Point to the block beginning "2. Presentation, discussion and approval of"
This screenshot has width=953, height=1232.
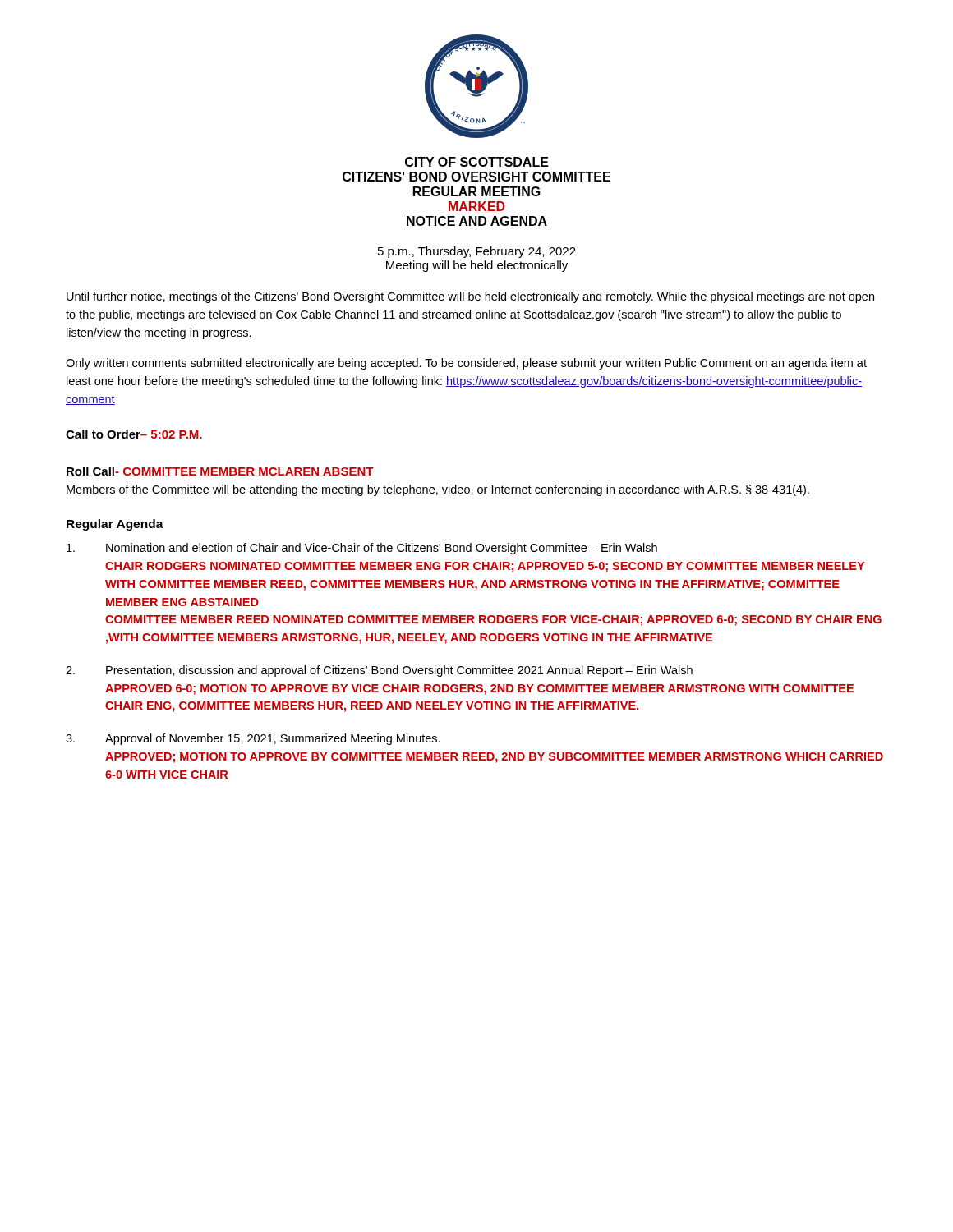pos(476,689)
